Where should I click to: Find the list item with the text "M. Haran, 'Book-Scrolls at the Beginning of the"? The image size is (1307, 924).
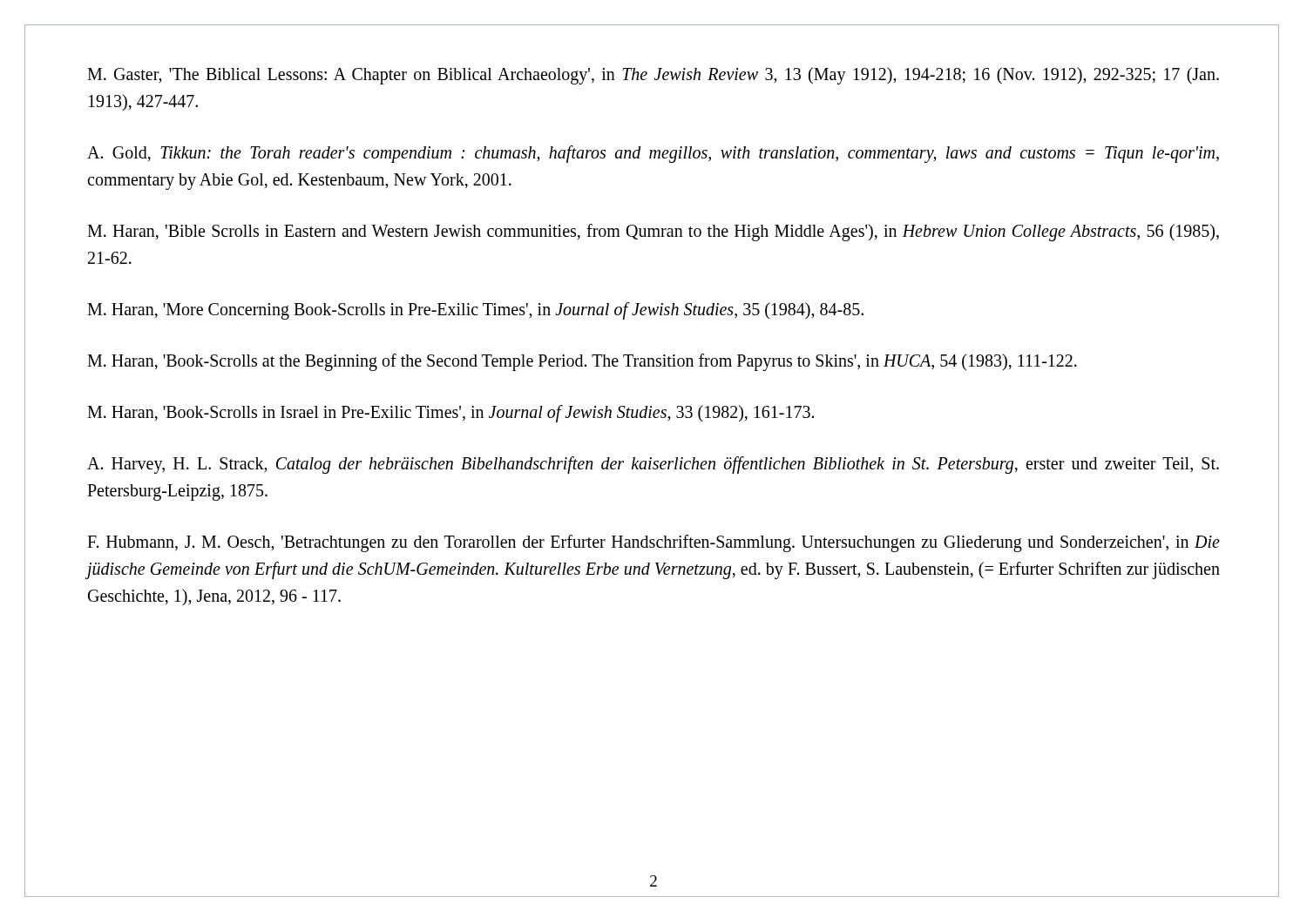point(582,361)
